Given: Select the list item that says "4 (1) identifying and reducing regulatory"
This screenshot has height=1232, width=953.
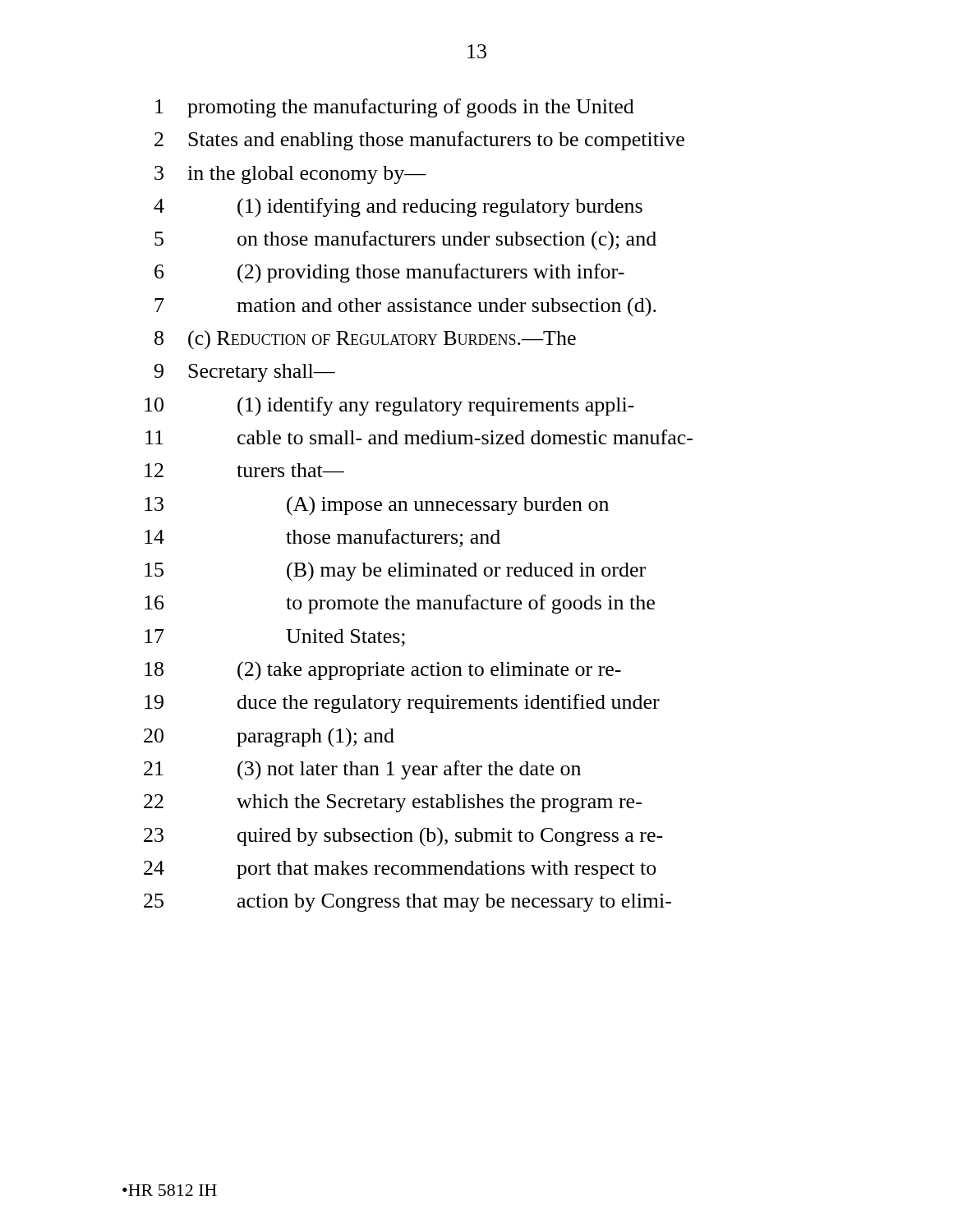Looking at the screenshot, I should click(496, 206).
